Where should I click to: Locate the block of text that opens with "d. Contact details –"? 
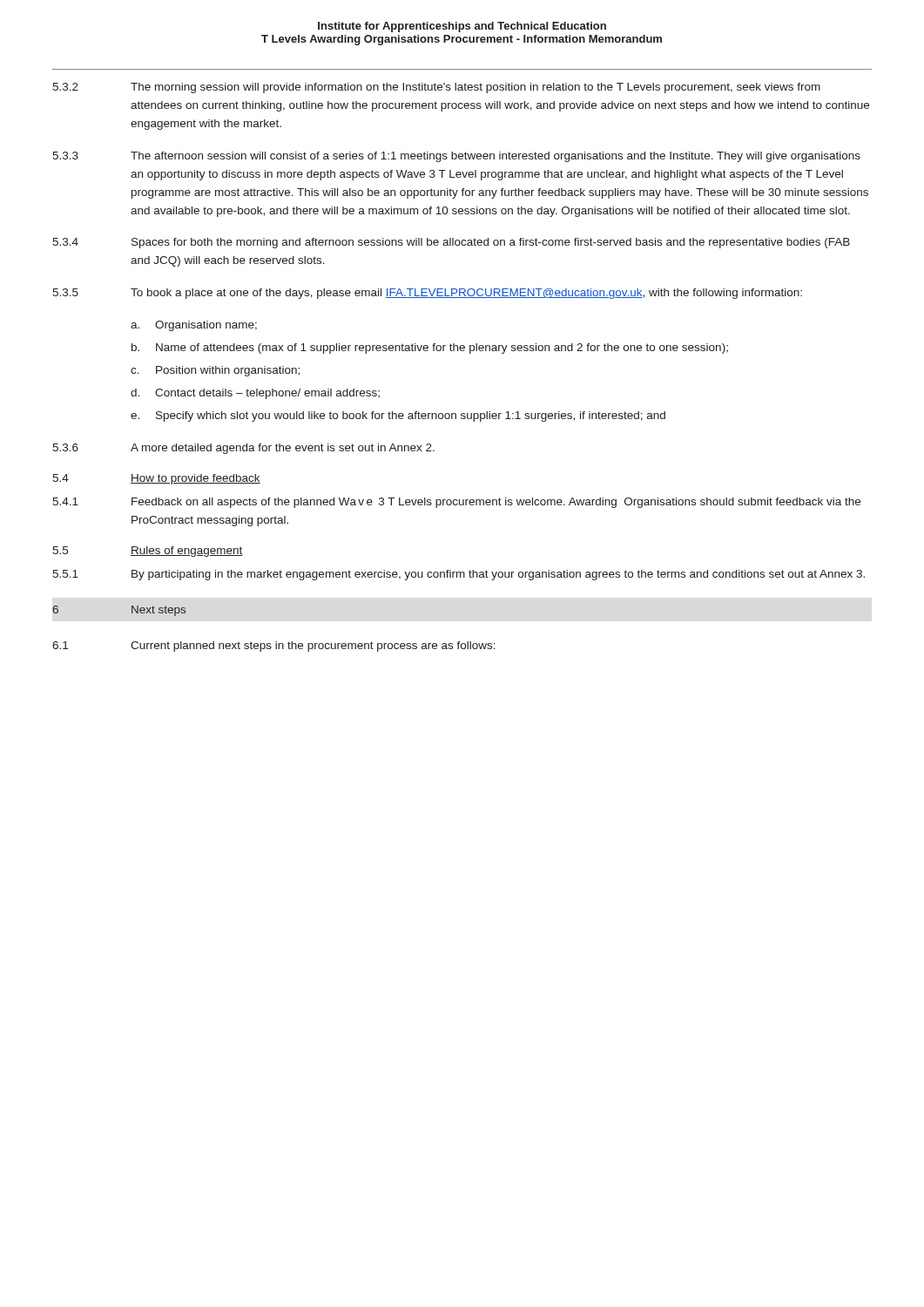(255, 394)
